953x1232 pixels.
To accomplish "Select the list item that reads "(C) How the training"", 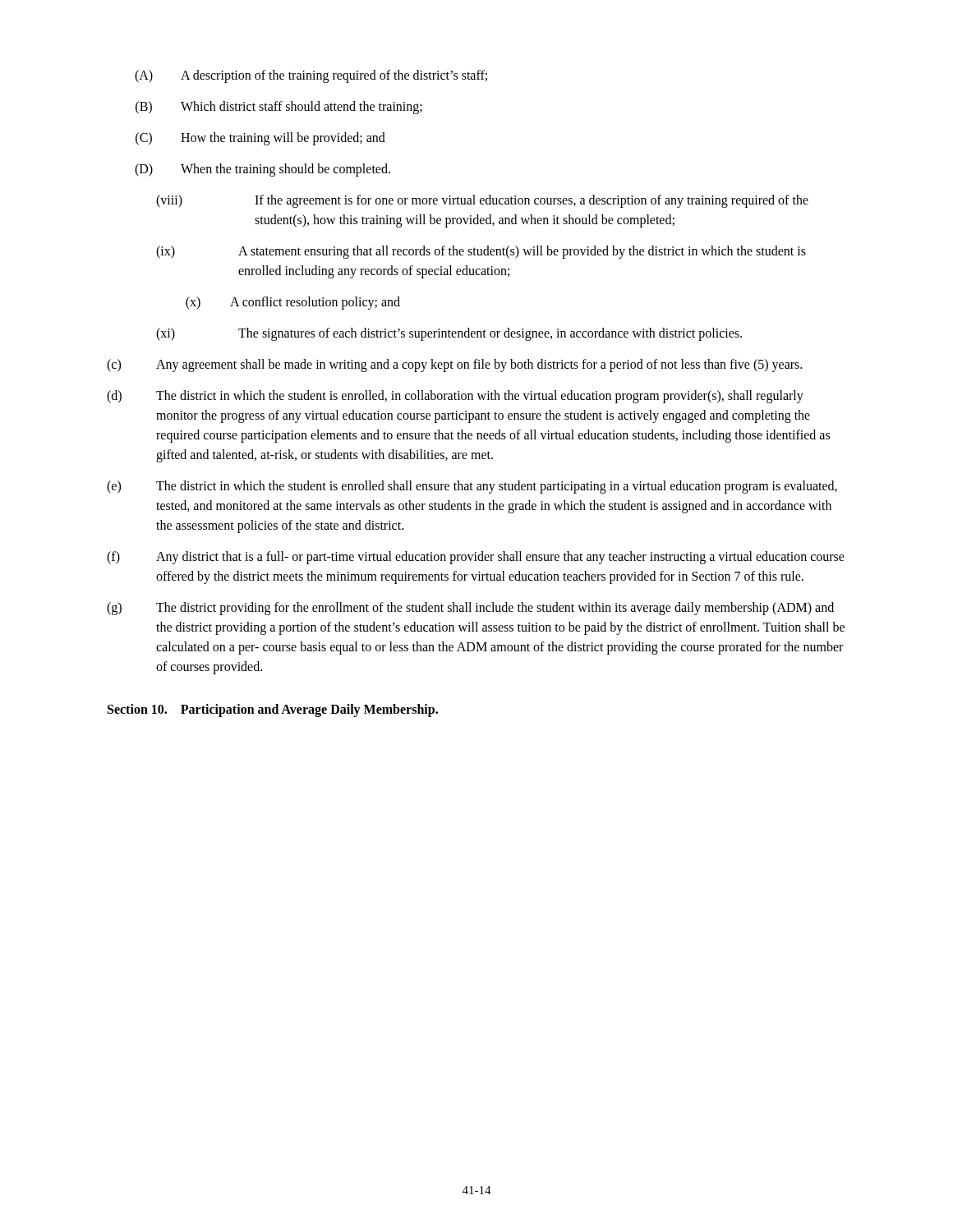I will (260, 139).
